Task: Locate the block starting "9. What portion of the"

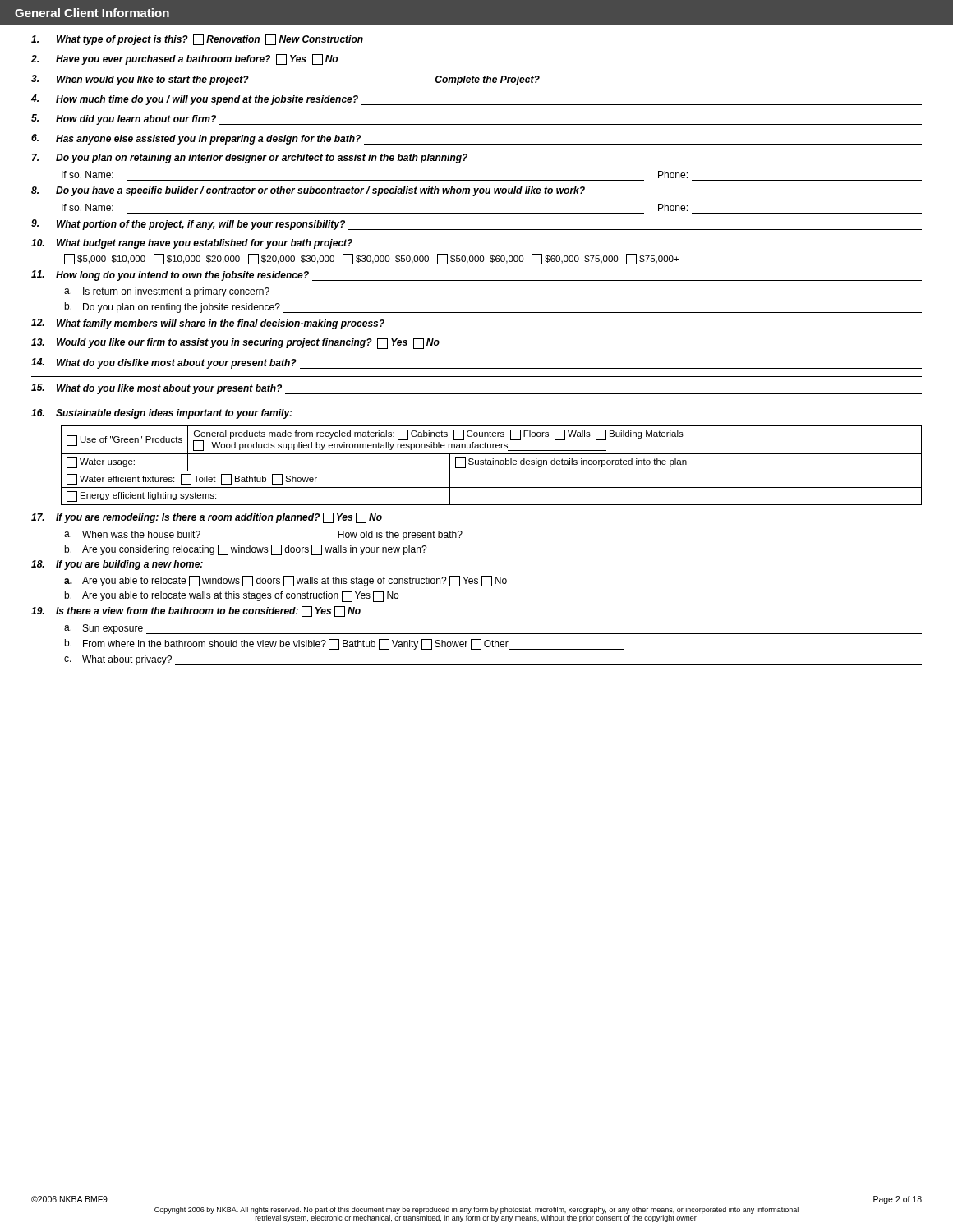Action: point(476,224)
